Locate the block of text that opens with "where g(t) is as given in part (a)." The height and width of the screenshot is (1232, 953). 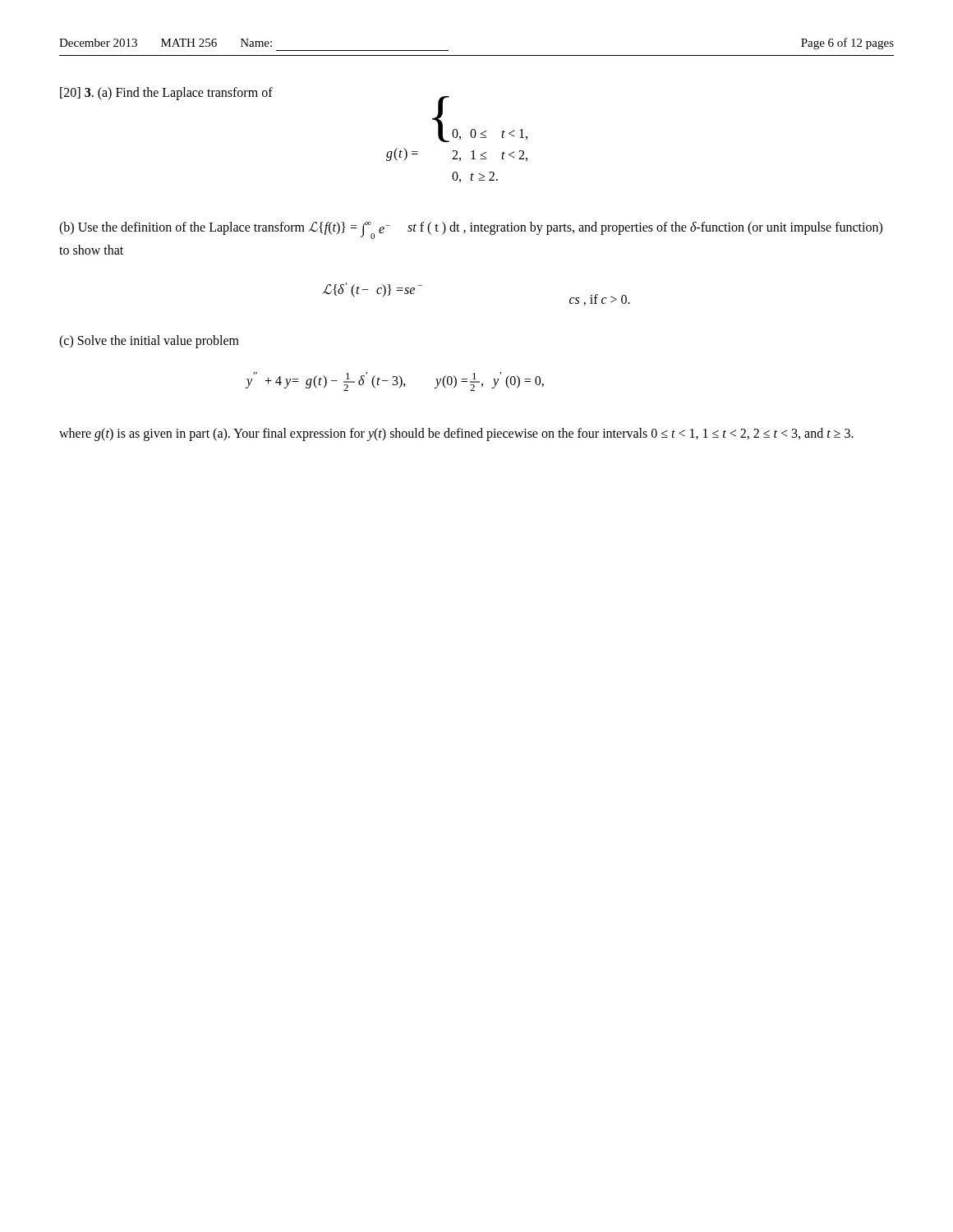click(457, 433)
